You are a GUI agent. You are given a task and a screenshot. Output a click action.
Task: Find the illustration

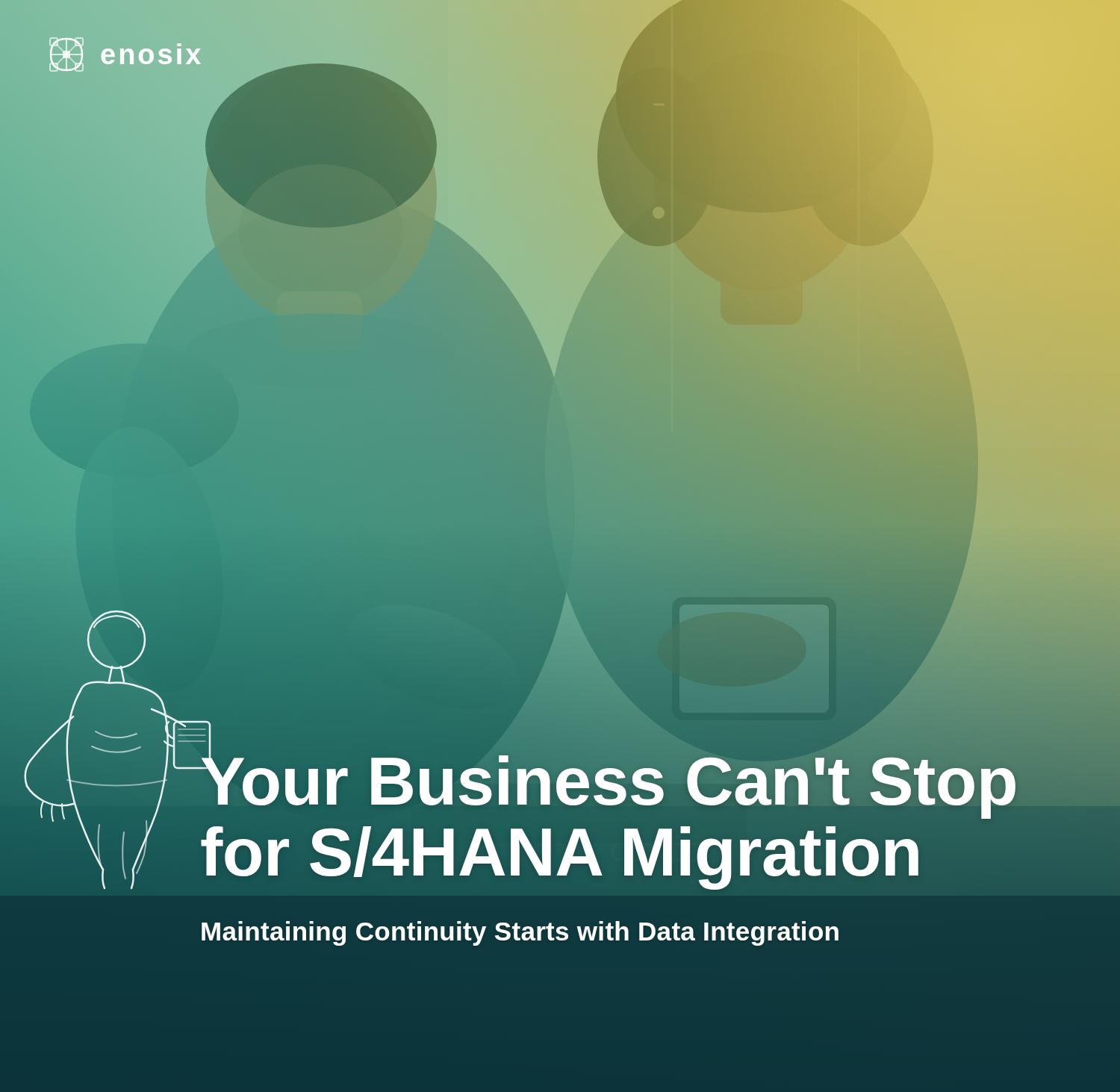click(116, 746)
